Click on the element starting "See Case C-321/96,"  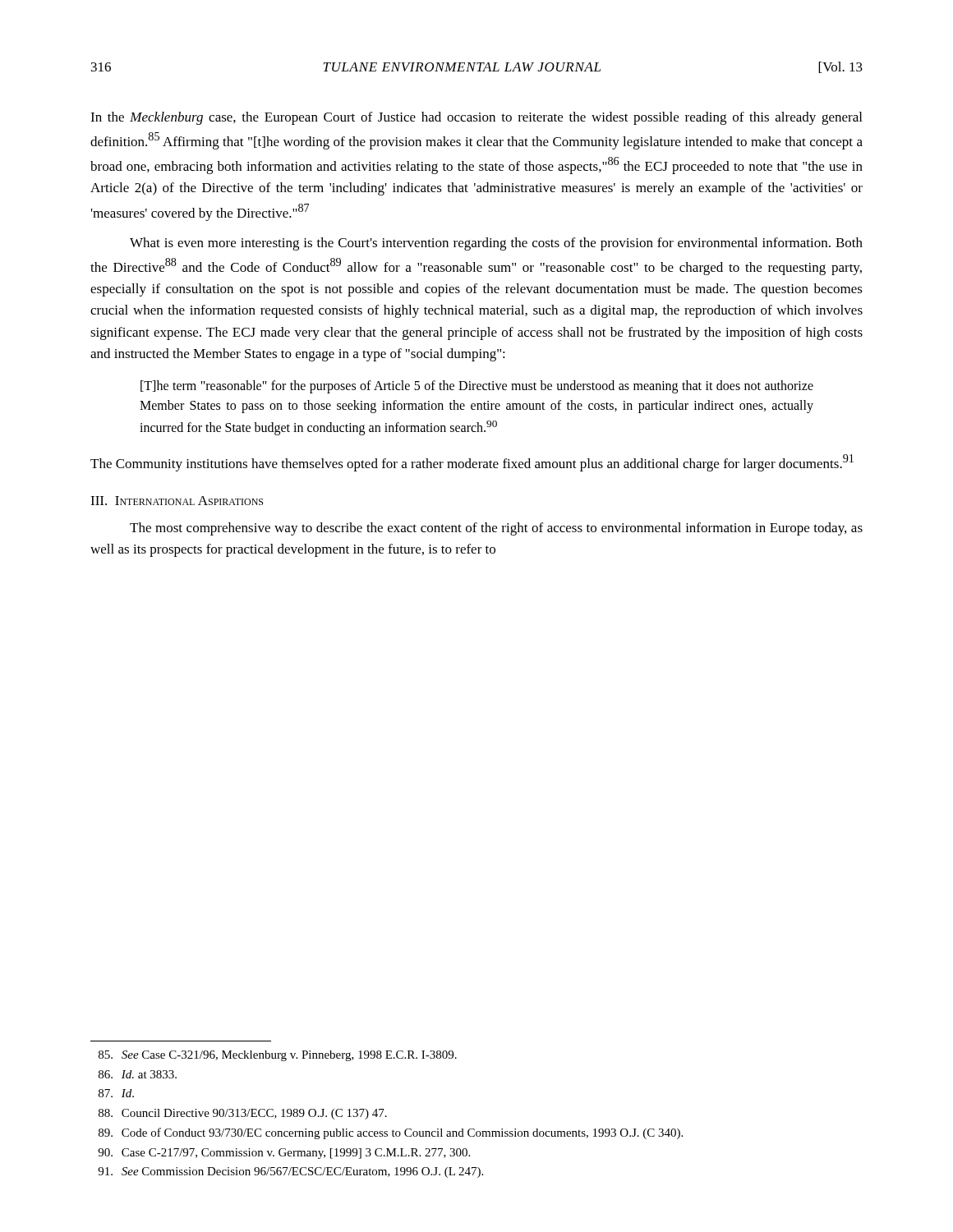pos(274,1055)
